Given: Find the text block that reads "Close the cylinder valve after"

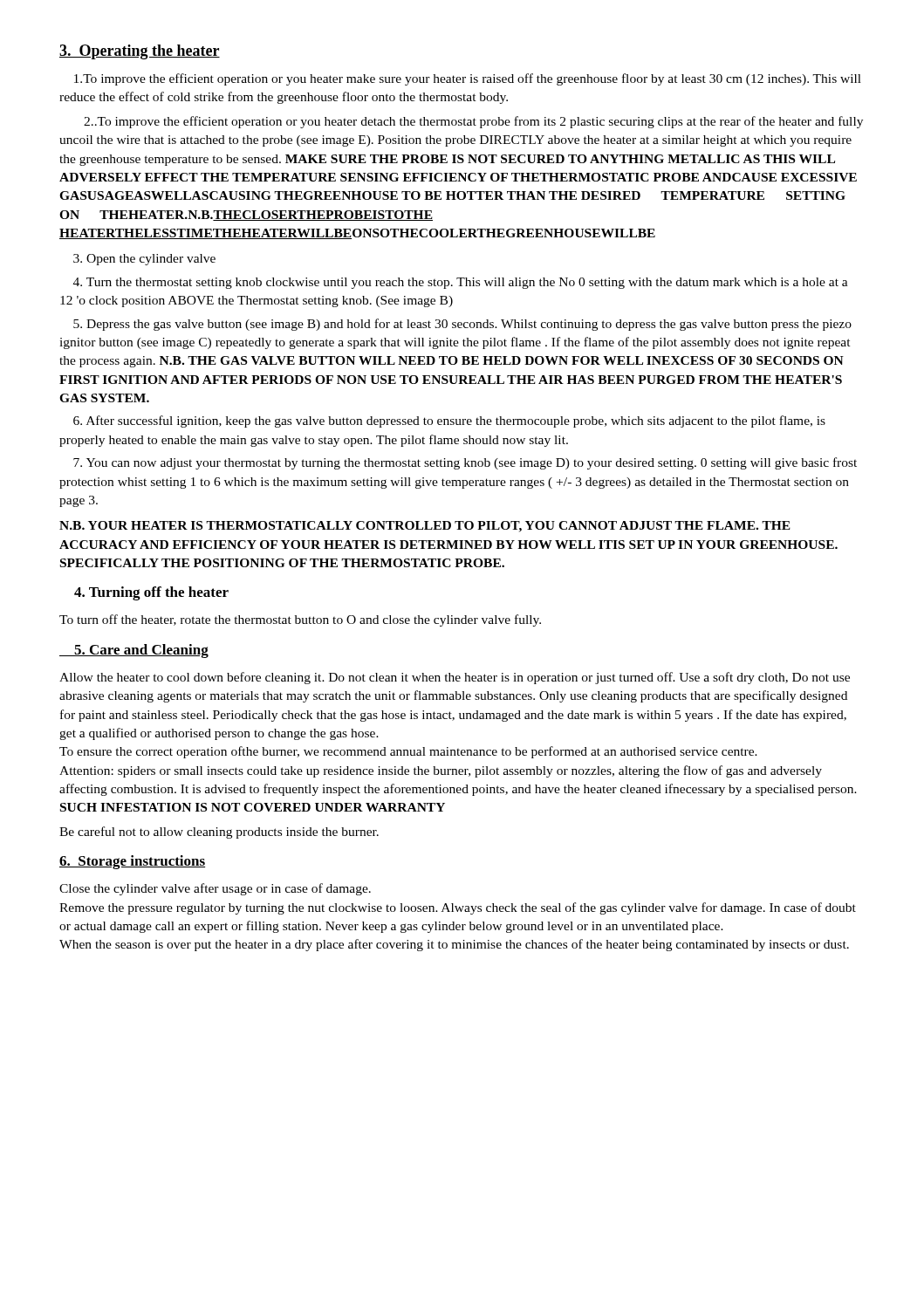Looking at the screenshot, I should (x=458, y=916).
